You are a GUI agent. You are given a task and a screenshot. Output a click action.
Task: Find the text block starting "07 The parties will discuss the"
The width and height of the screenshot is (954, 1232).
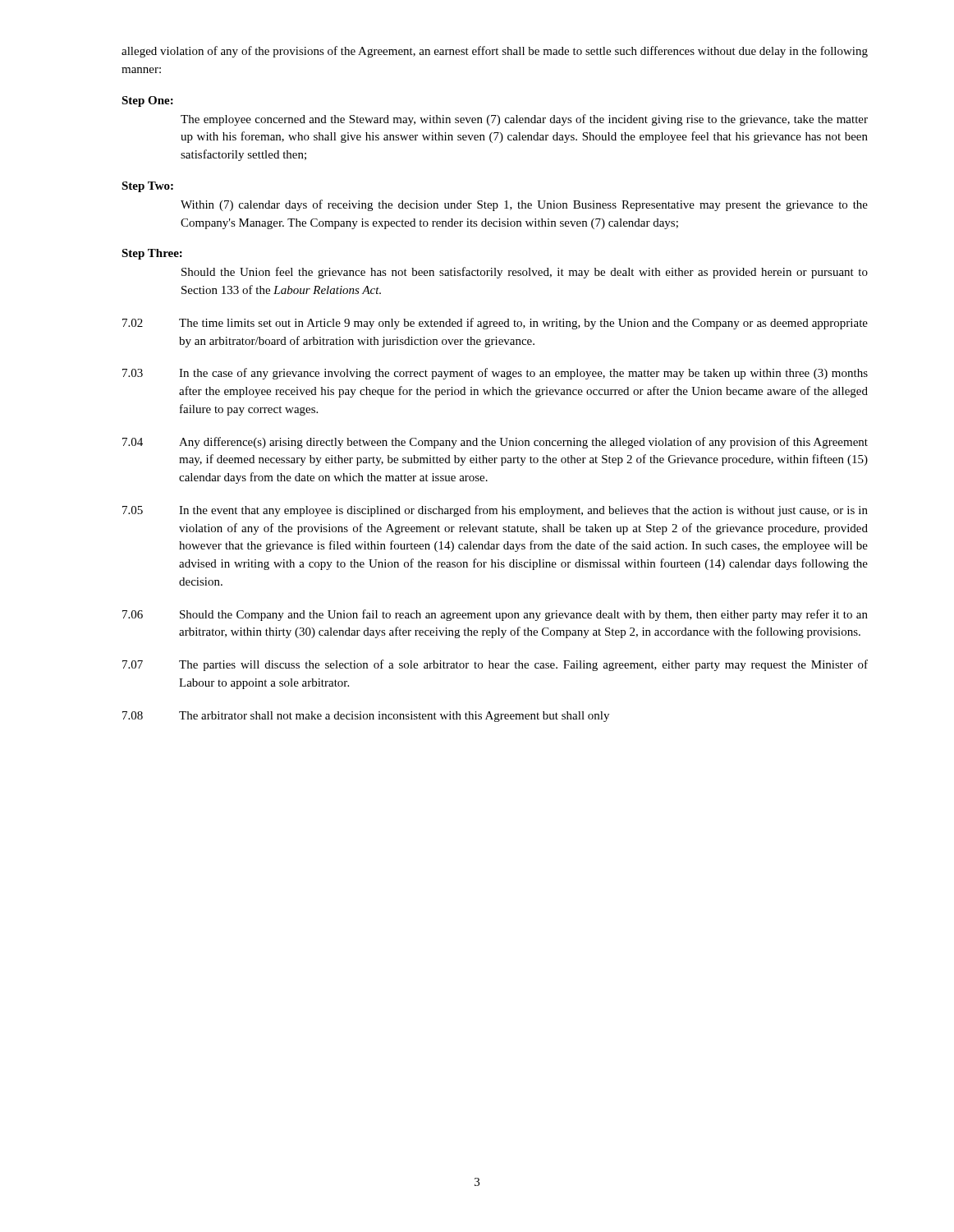pos(495,674)
